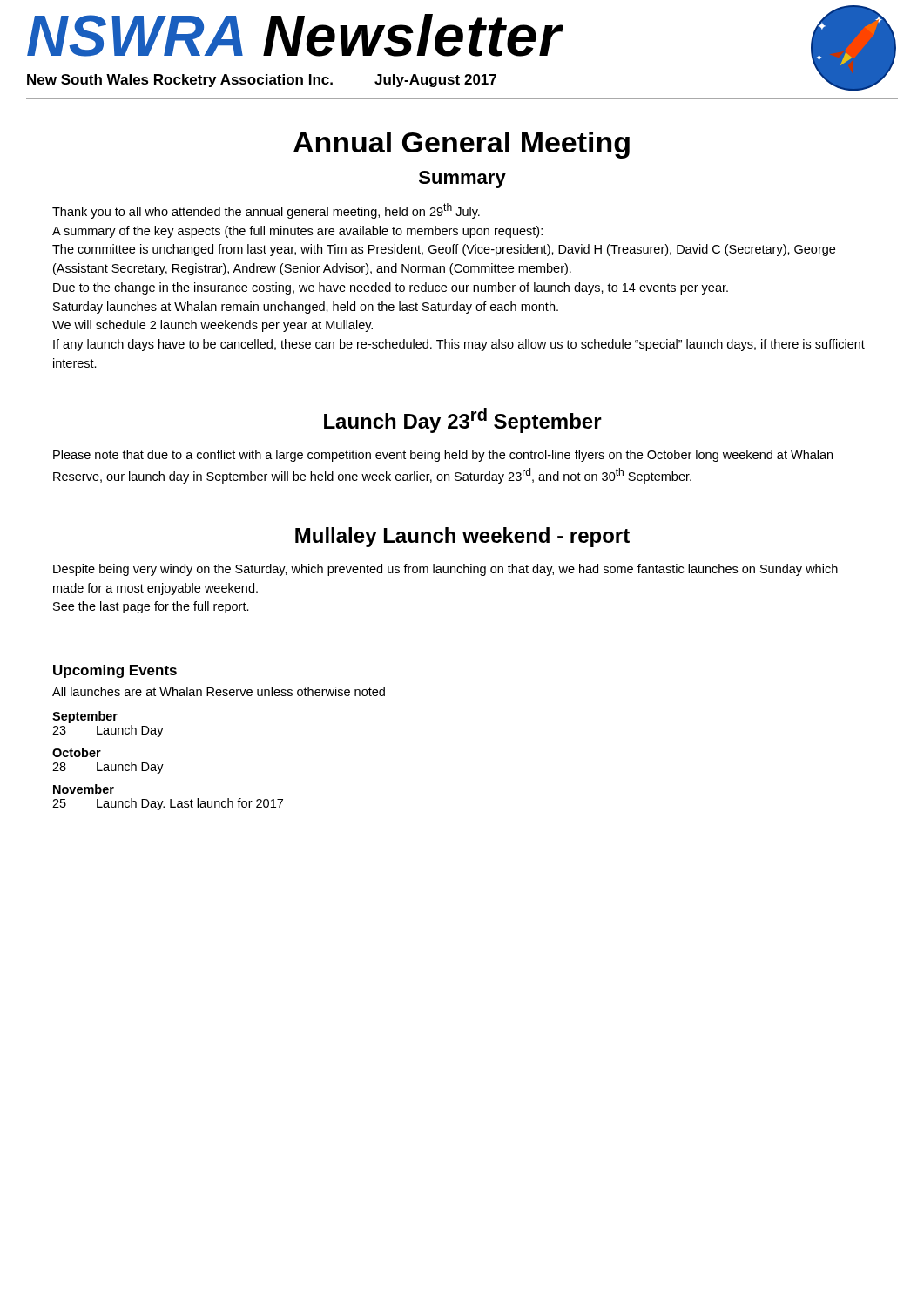Select the region starting "Upcoming Events"

click(x=115, y=671)
